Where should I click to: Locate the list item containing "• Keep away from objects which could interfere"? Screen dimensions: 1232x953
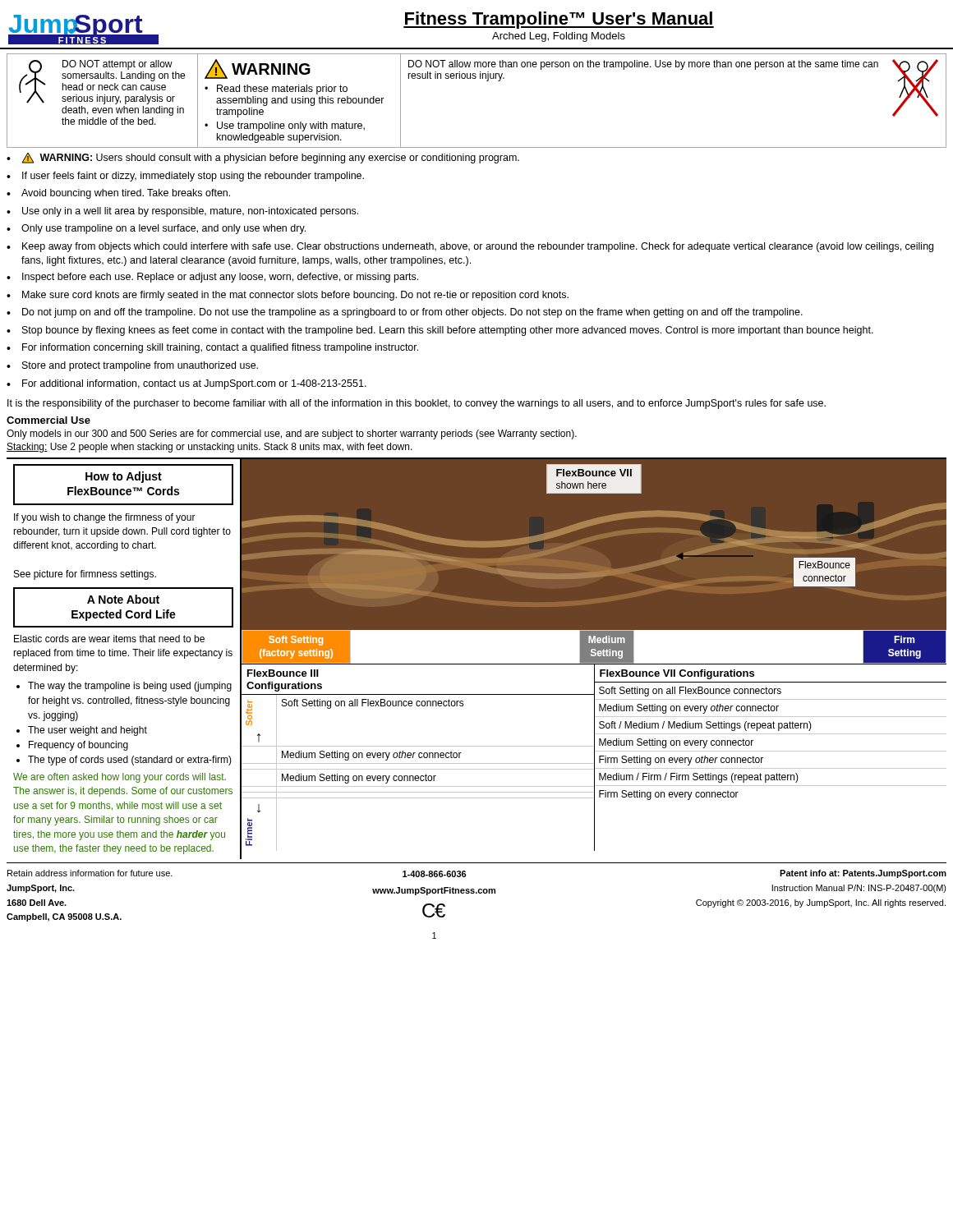[x=476, y=254]
